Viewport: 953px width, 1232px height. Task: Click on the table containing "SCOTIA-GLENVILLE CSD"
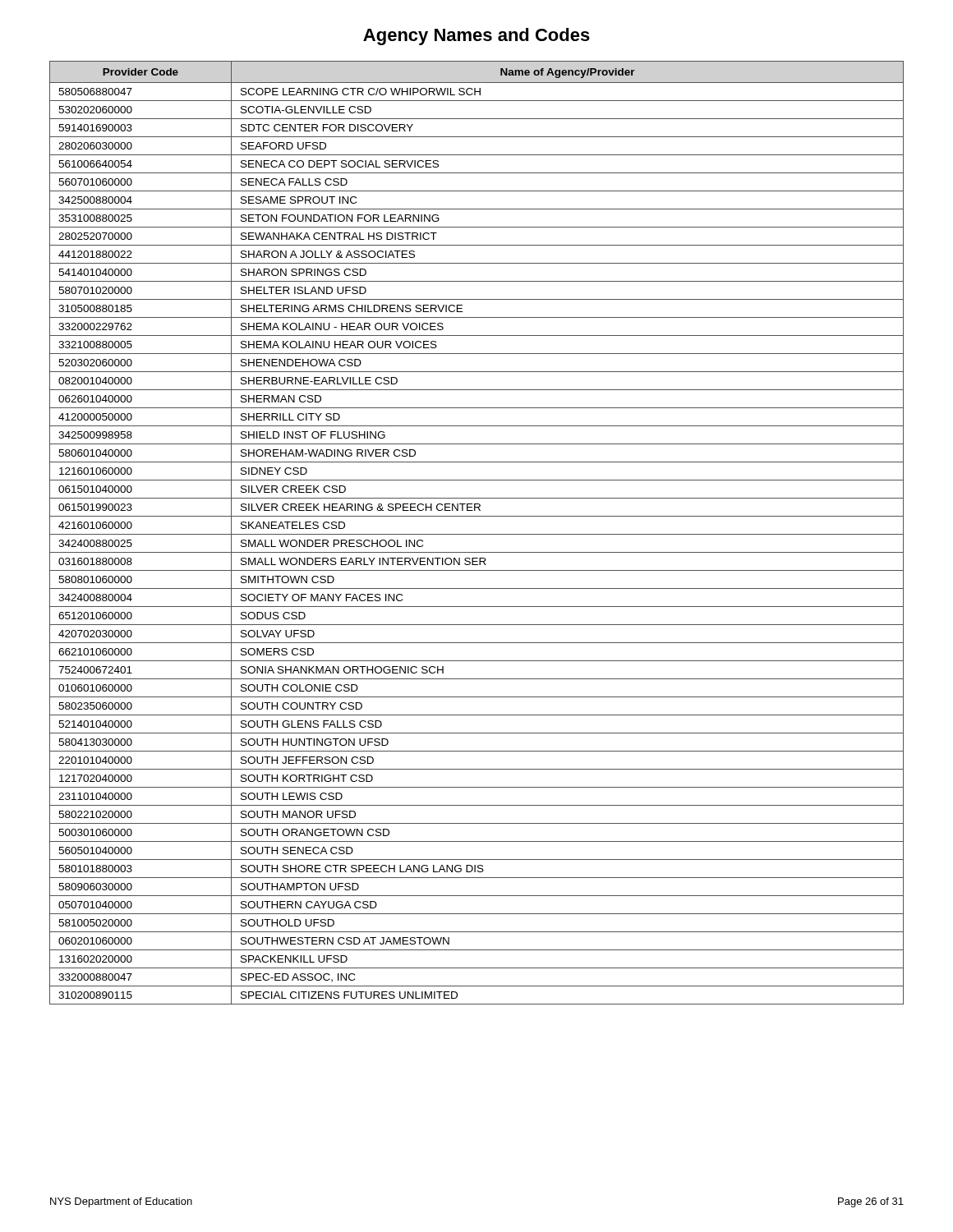(x=476, y=533)
